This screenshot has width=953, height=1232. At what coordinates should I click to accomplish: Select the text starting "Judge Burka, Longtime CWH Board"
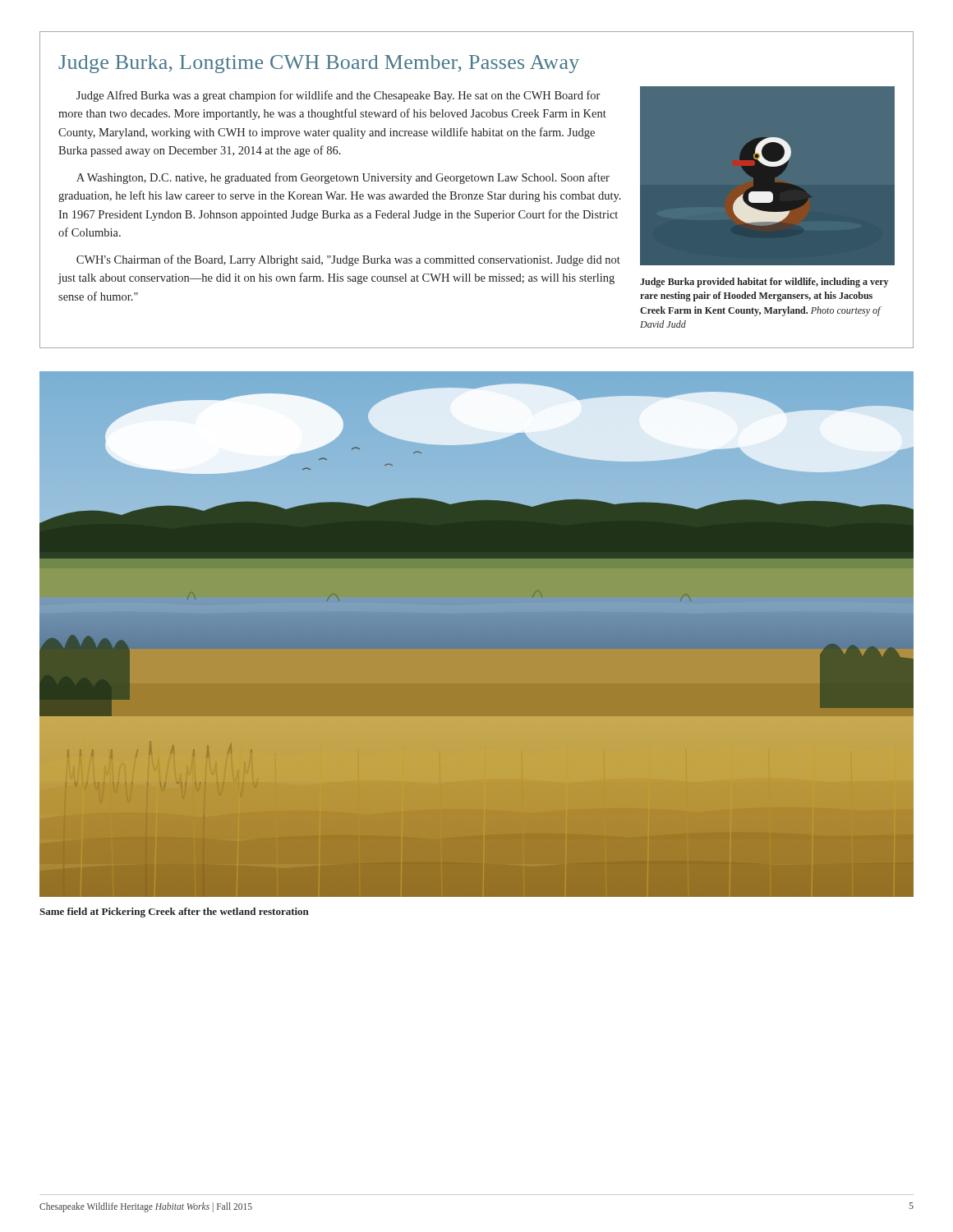click(x=476, y=62)
